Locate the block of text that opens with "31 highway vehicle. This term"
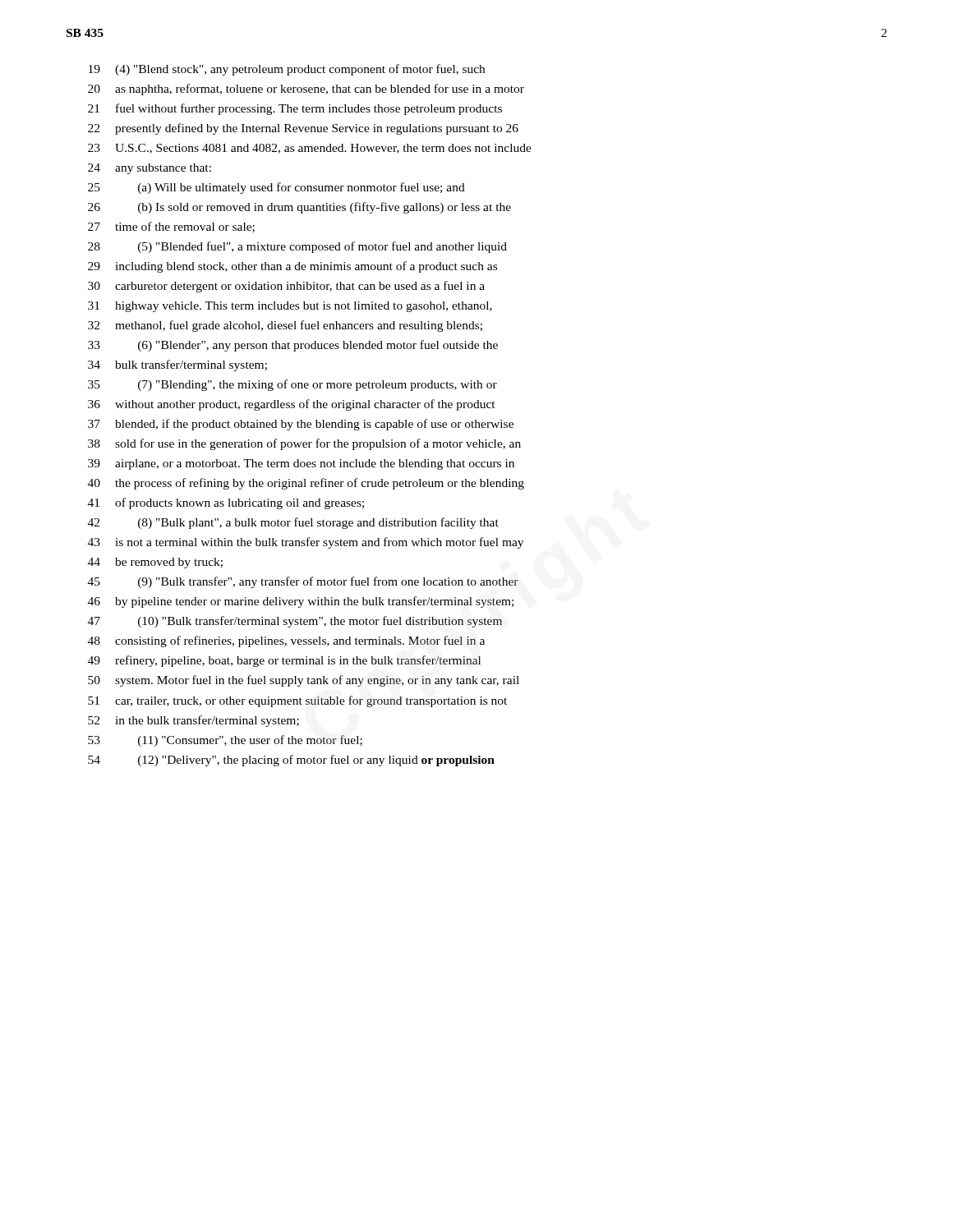The image size is (953, 1232). click(x=476, y=306)
